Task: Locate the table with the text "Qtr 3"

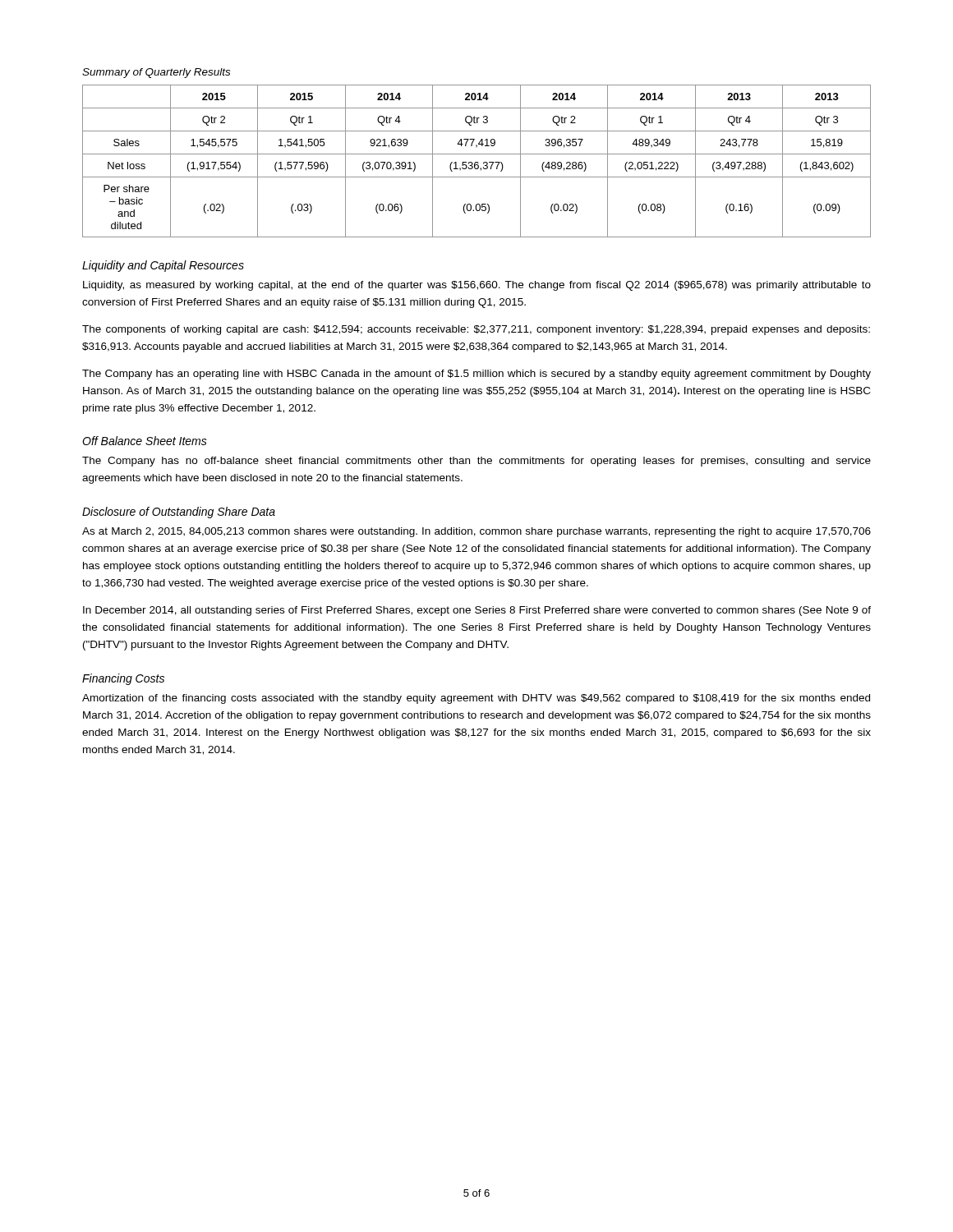Action: coord(476,161)
